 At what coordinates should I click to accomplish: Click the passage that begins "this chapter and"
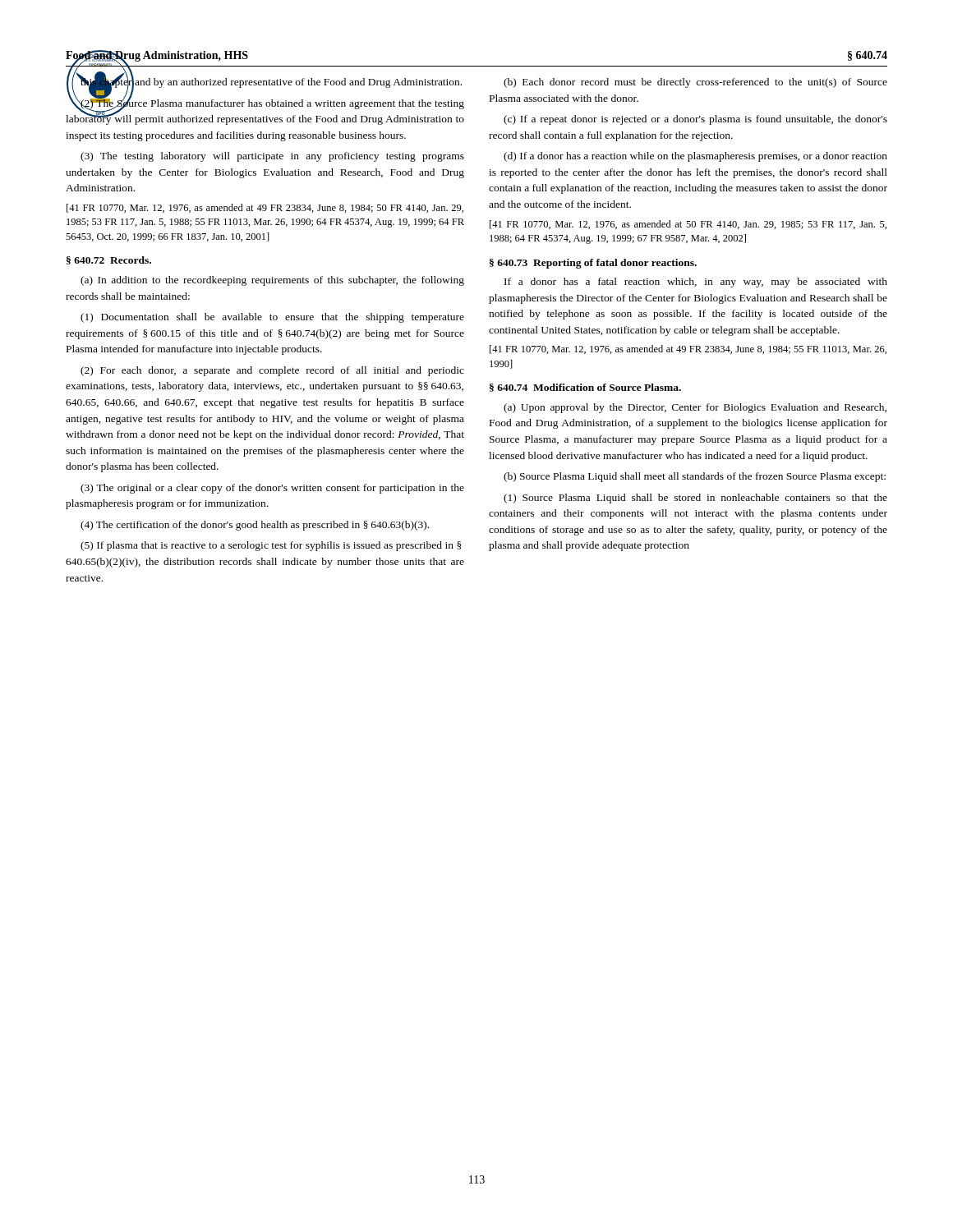(x=265, y=82)
